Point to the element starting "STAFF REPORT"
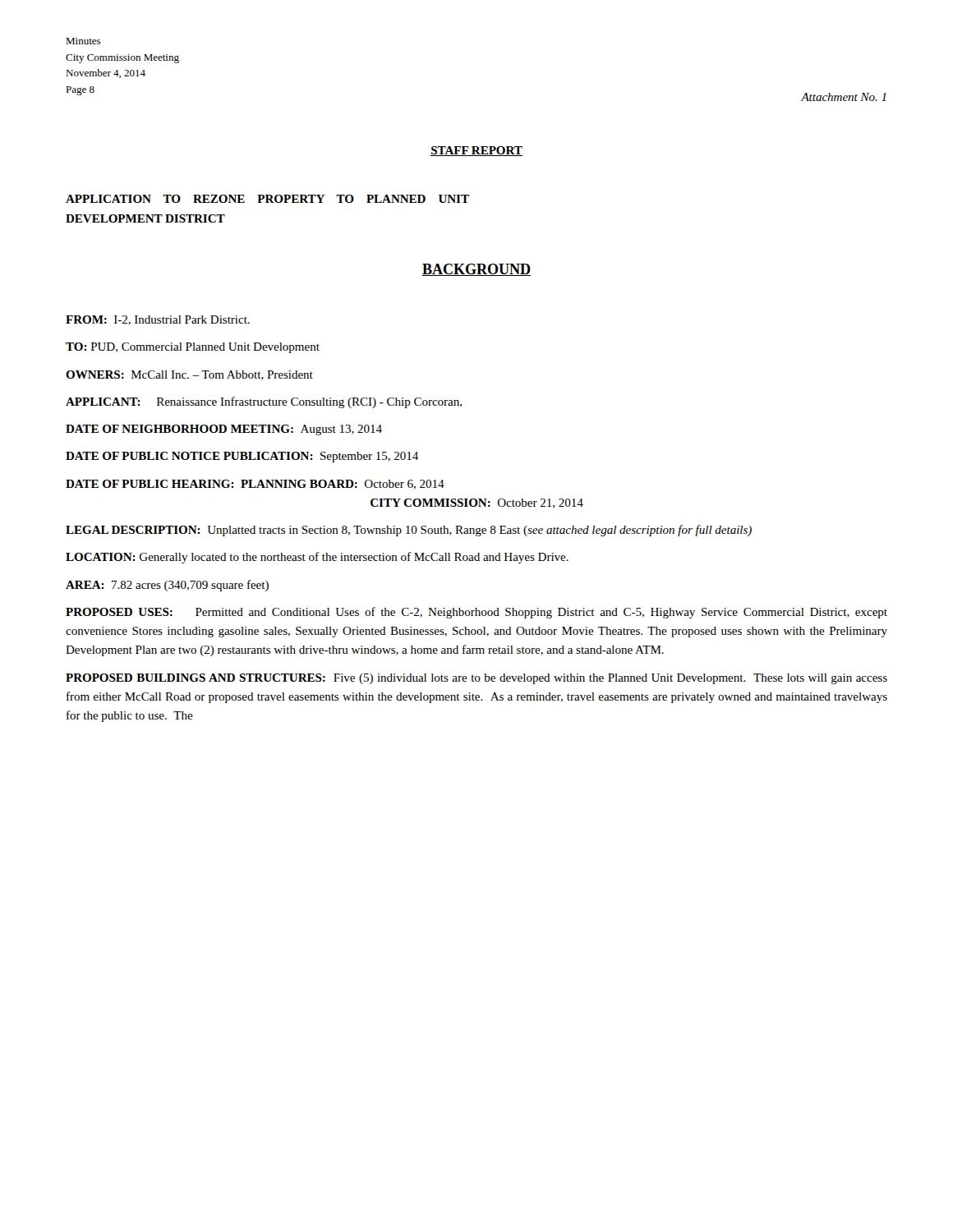The width and height of the screenshot is (953, 1232). [x=476, y=150]
